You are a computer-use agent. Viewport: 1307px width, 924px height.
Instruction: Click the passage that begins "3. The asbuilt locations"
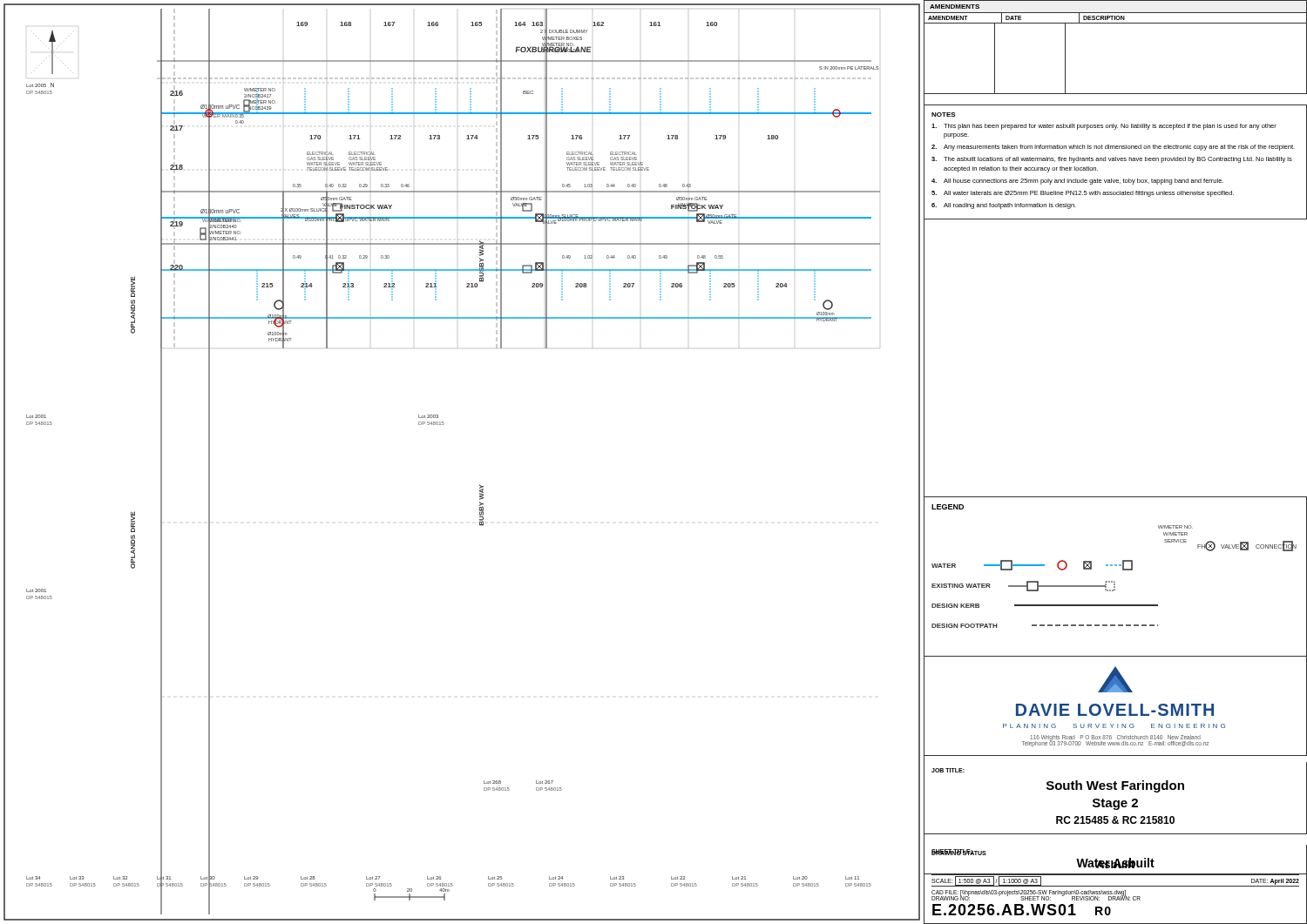(1115, 164)
